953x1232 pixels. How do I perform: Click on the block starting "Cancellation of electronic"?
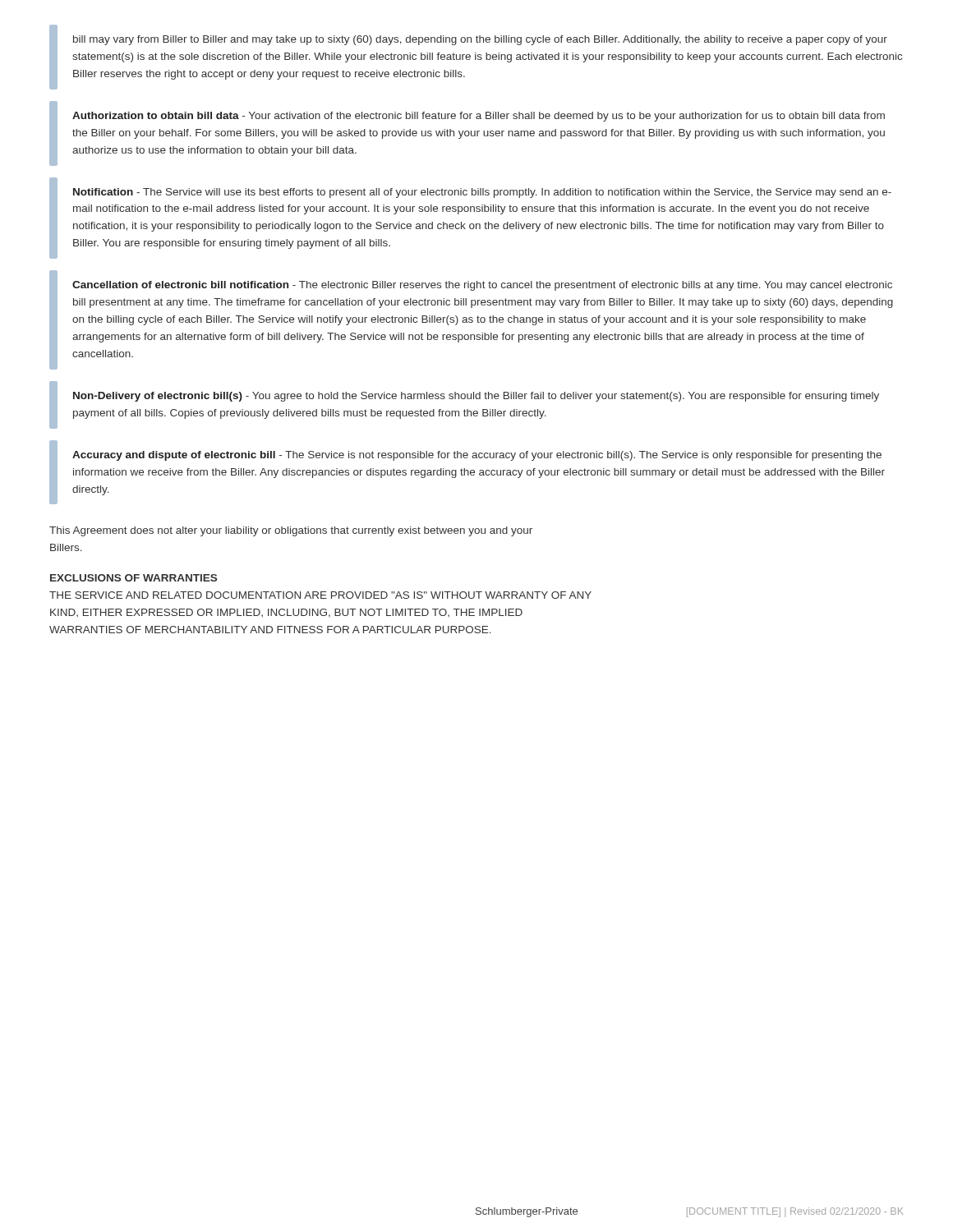click(x=483, y=319)
